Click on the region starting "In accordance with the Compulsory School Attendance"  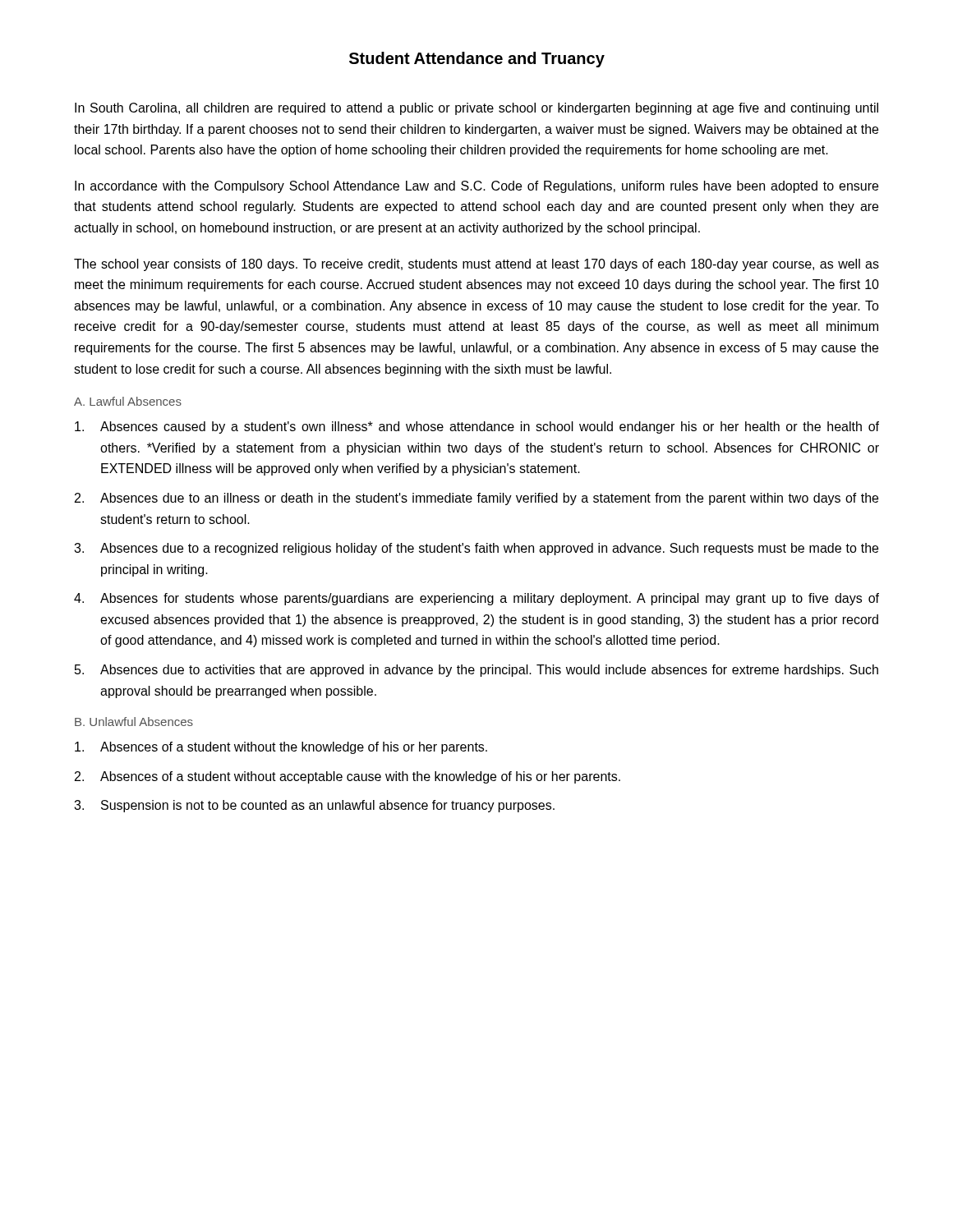click(x=476, y=207)
